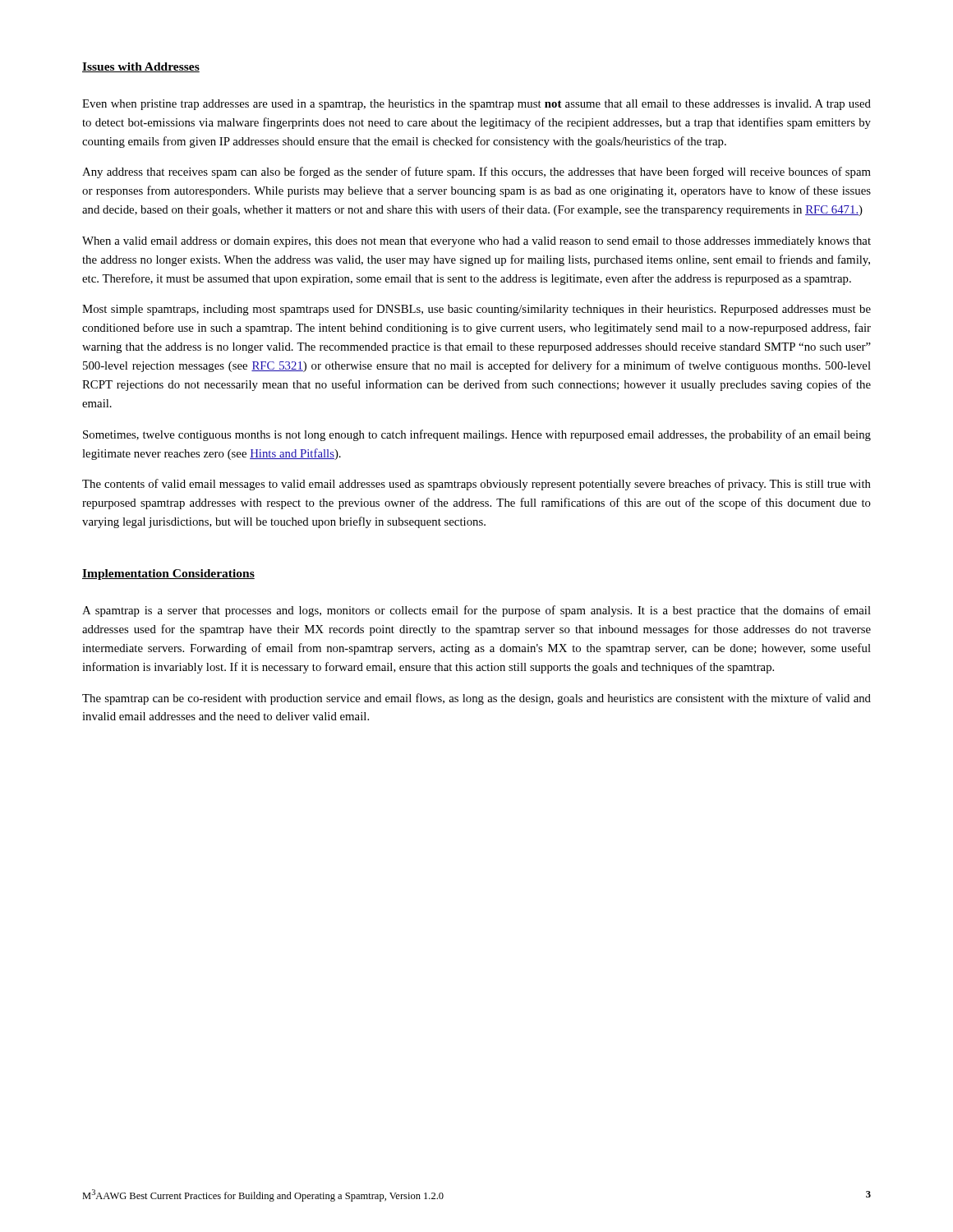Click on the element starting "A spamtrap is a server"
Image resolution: width=953 pixels, height=1232 pixels.
pyautogui.click(x=476, y=639)
